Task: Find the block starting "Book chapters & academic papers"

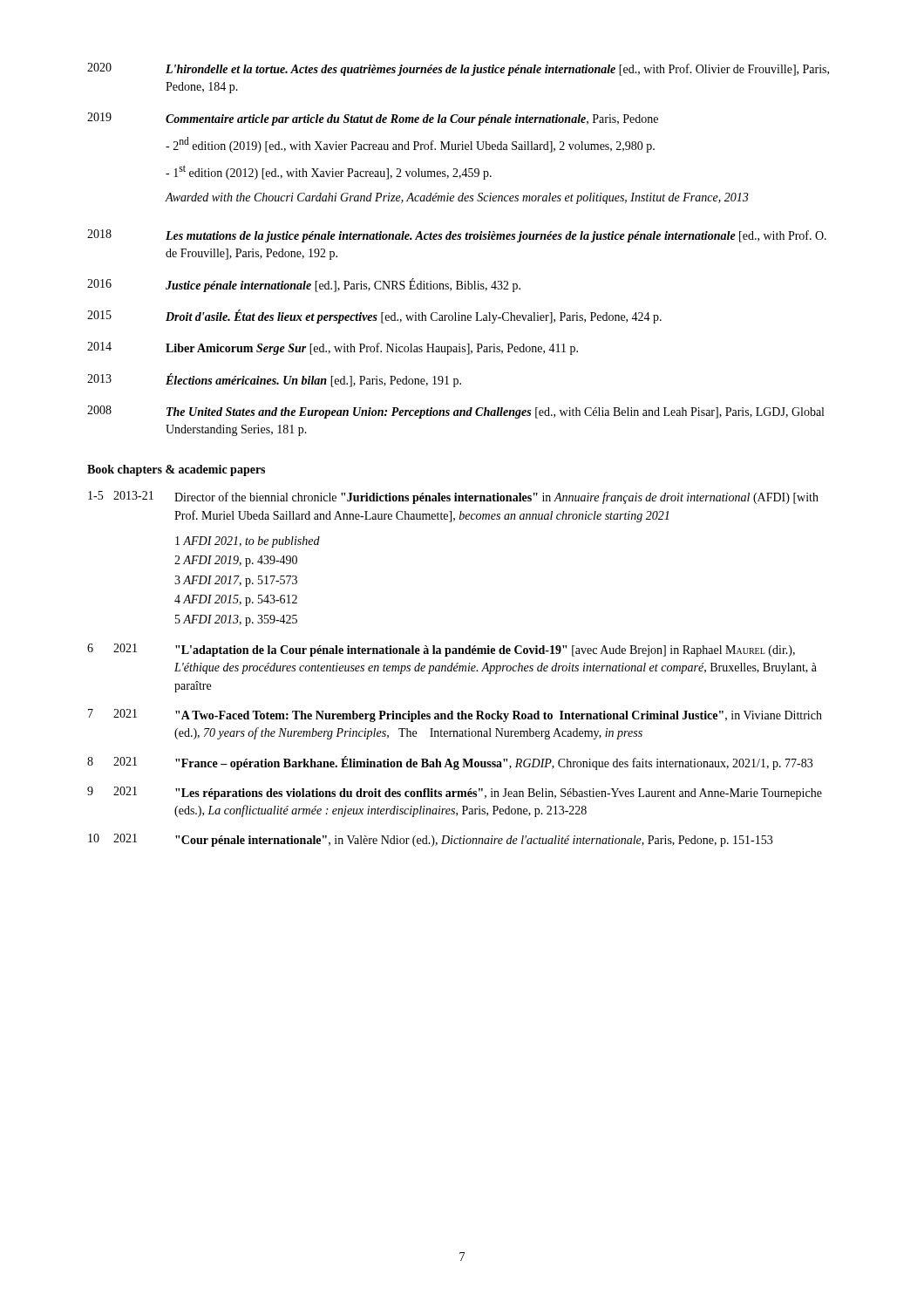Action: click(x=176, y=470)
